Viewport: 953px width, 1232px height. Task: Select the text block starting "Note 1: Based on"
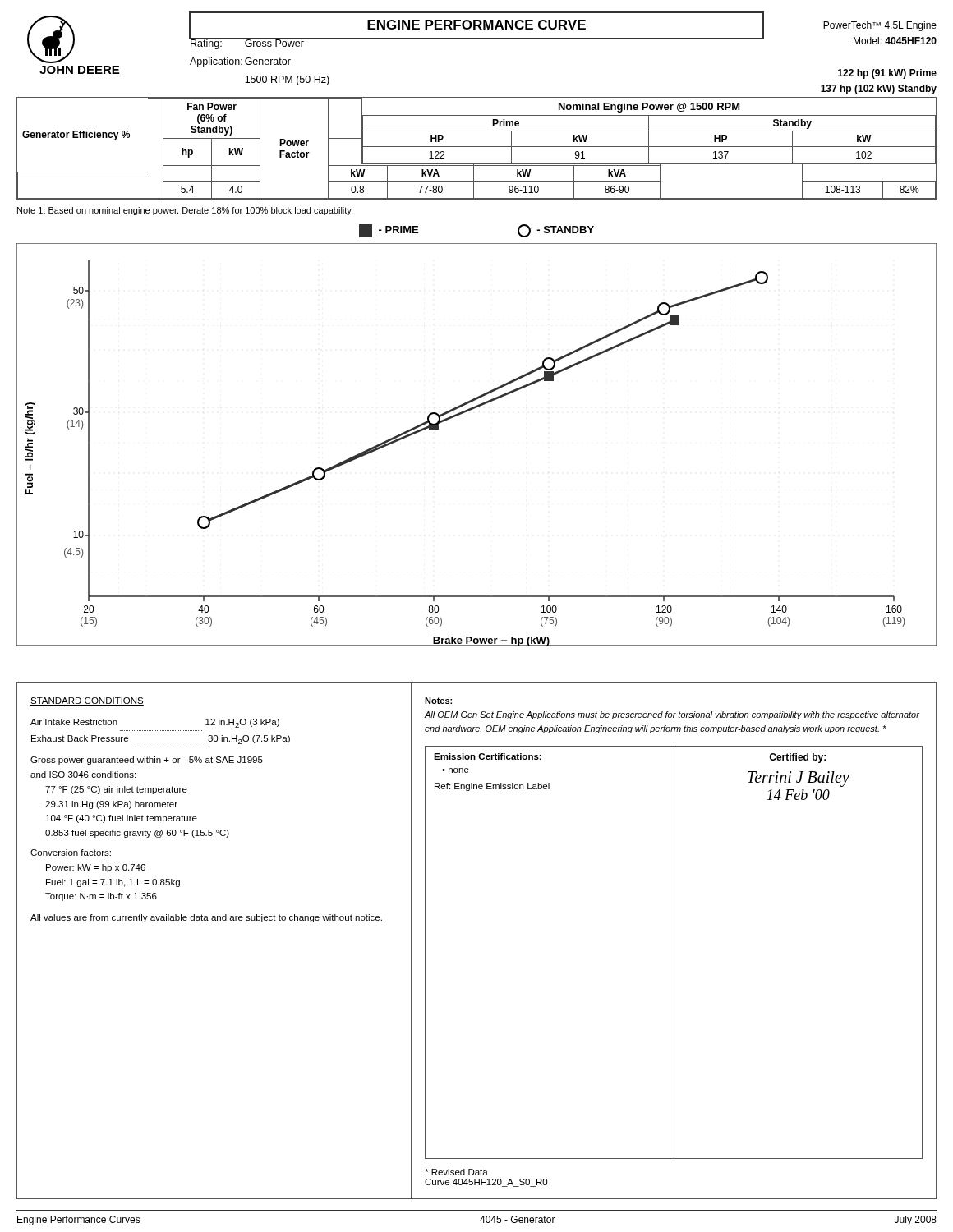(185, 210)
